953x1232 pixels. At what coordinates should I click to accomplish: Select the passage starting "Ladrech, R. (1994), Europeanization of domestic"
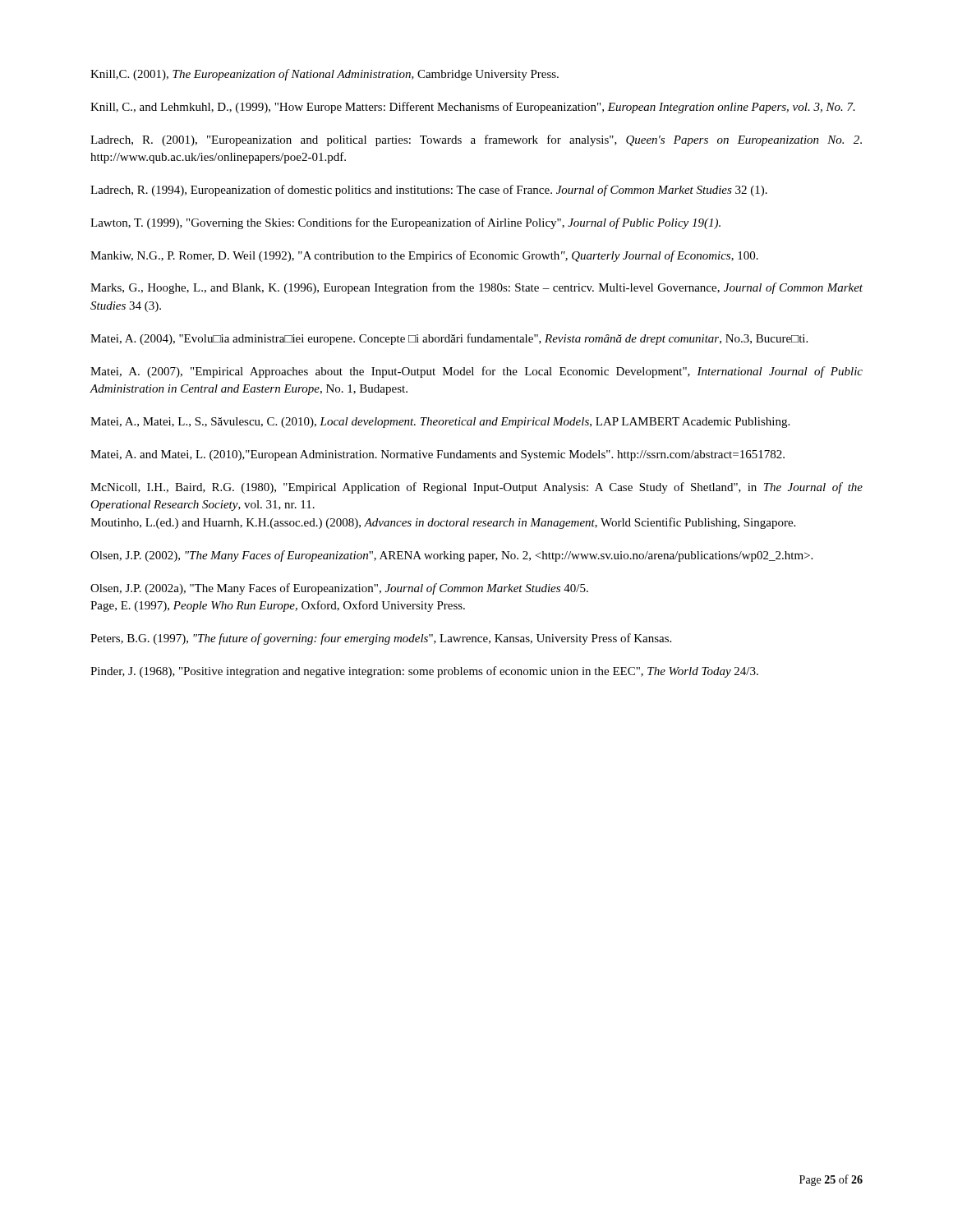coord(429,190)
